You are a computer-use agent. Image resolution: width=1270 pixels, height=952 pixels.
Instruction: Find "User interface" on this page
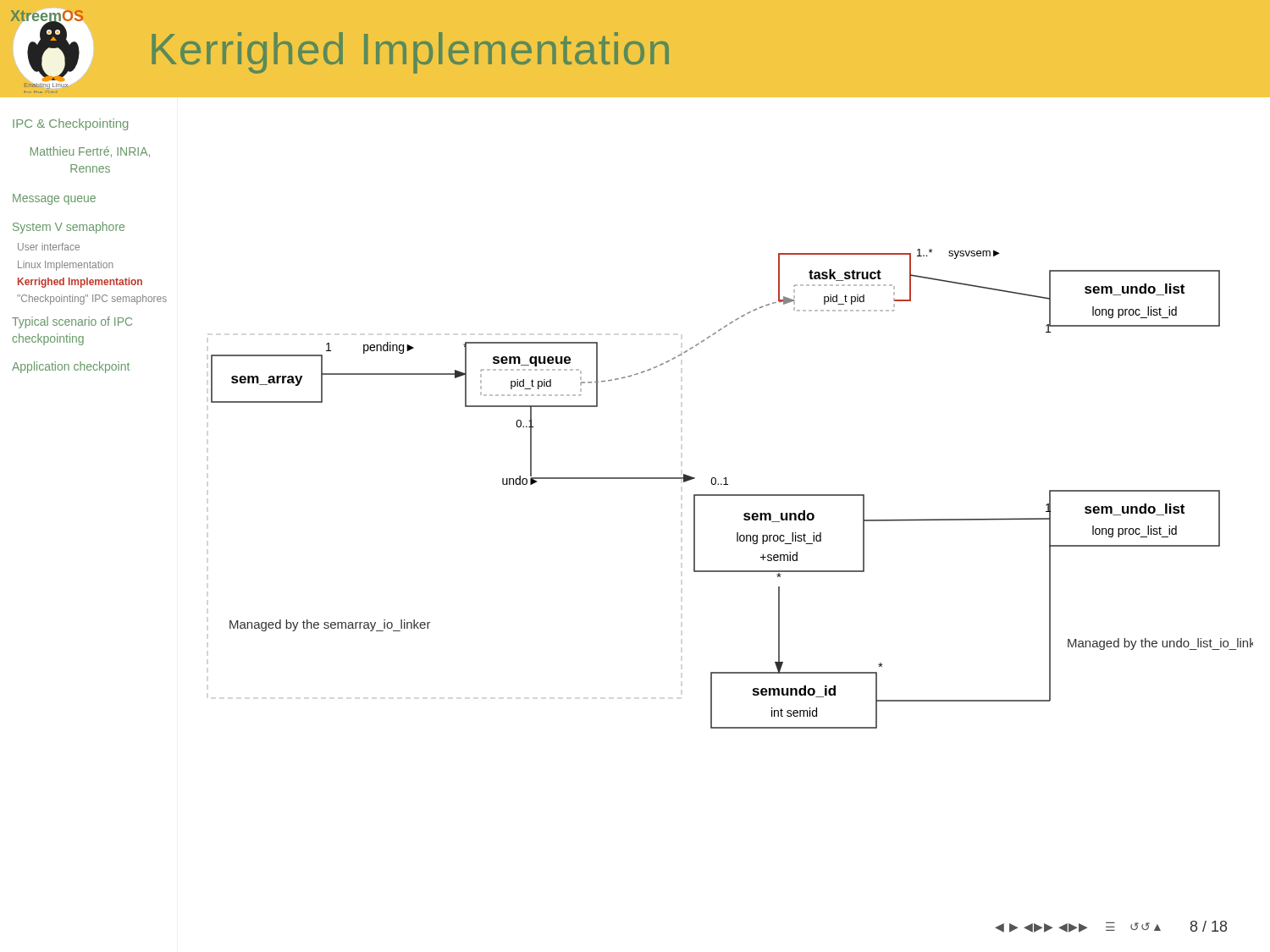(49, 247)
